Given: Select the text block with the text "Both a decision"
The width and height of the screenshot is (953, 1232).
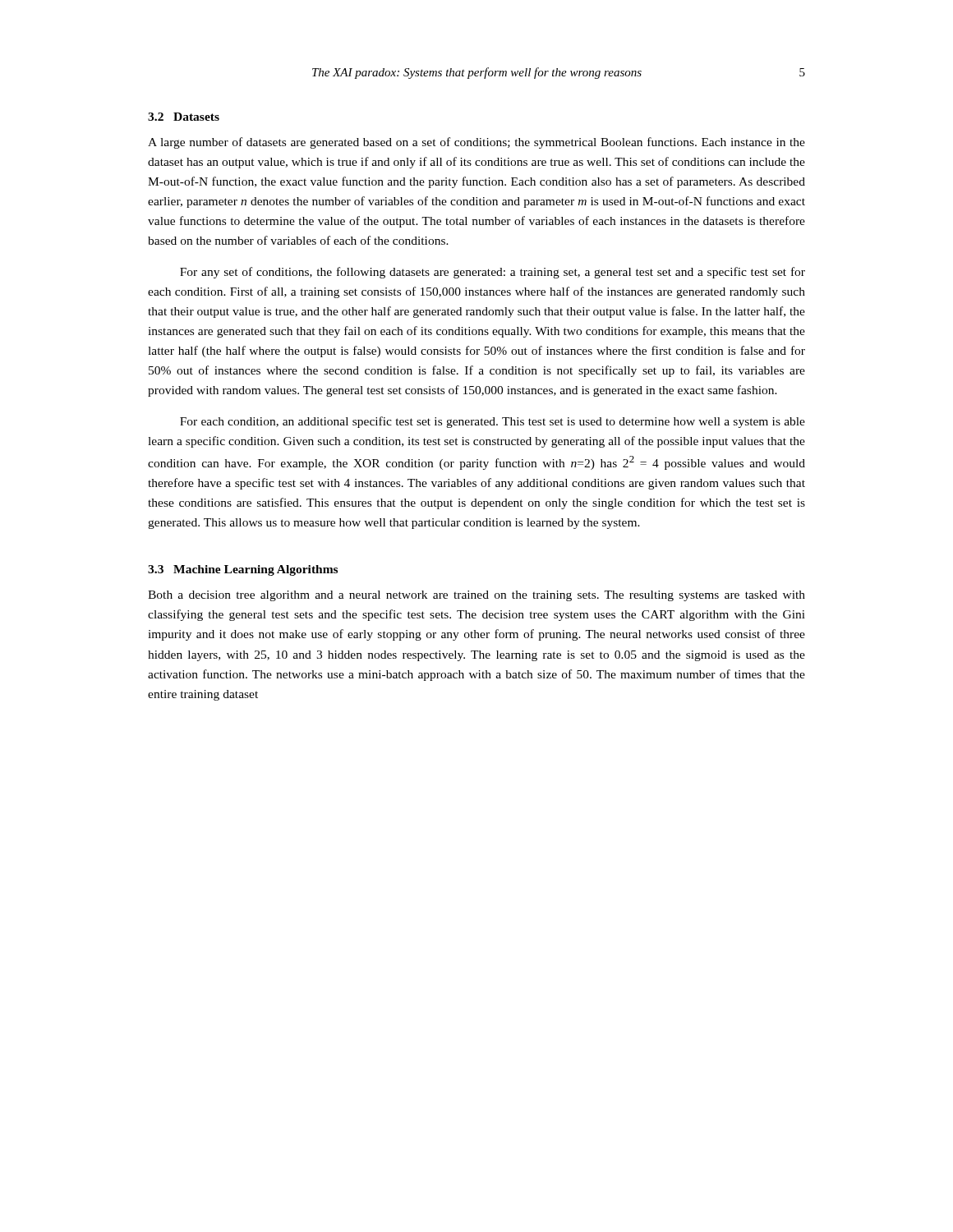Looking at the screenshot, I should (x=476, y=644).
